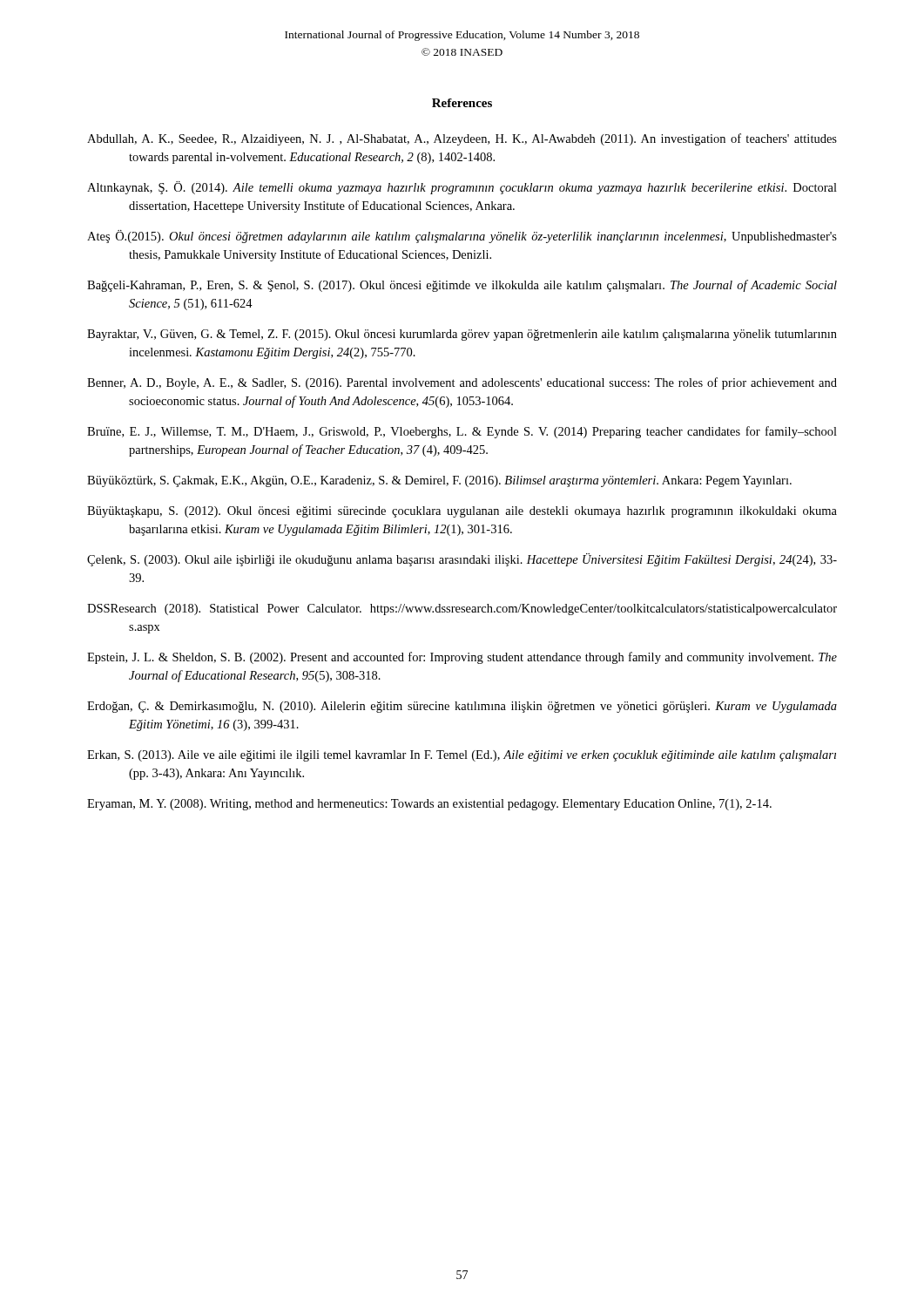924x1307 pixels.
Task: Click on the list item containing "Epstein, J. L."
Action: (462, 666)
